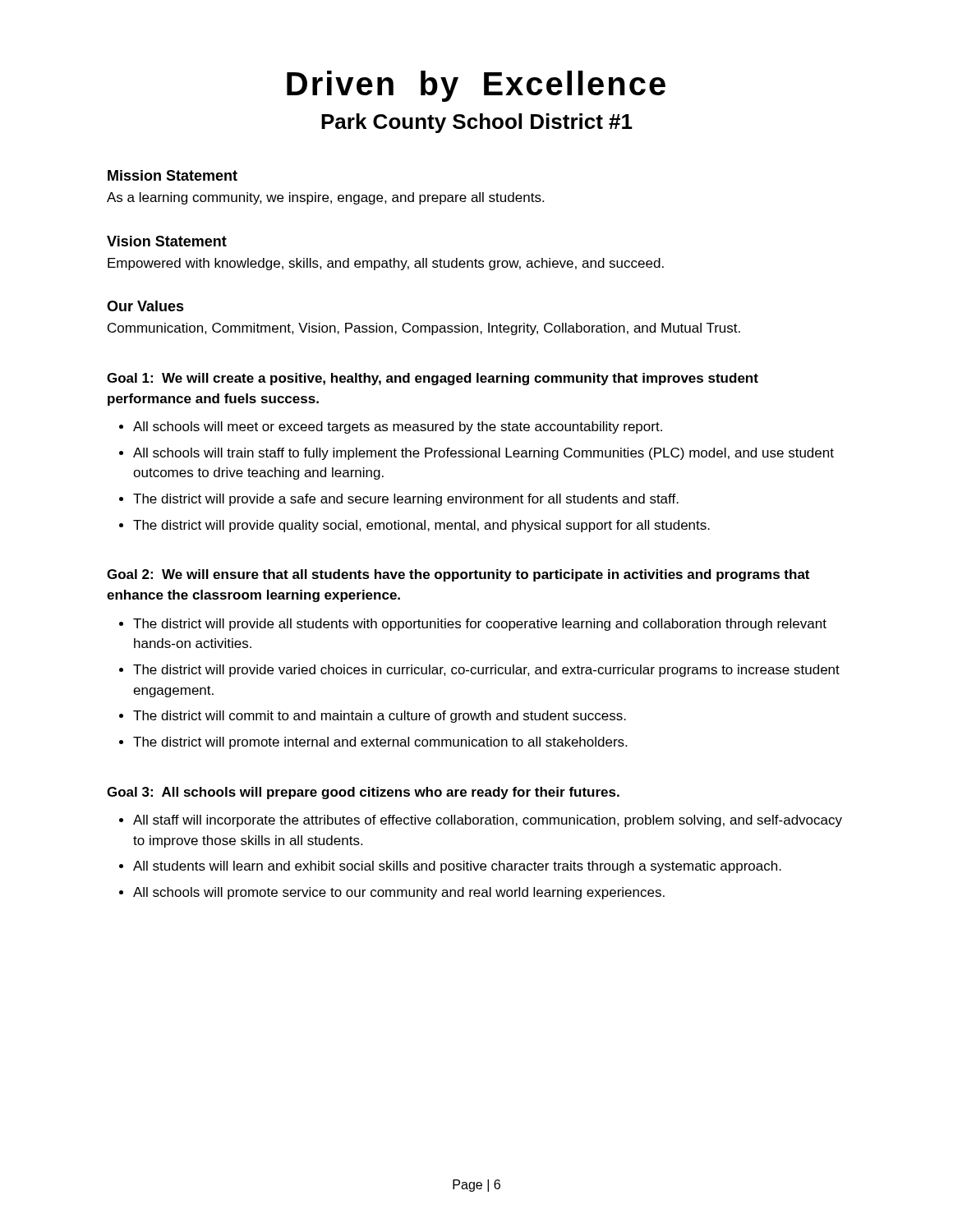
Task: Find the section header that says "Mission Statement"
Action: click(x=172, y=176)
